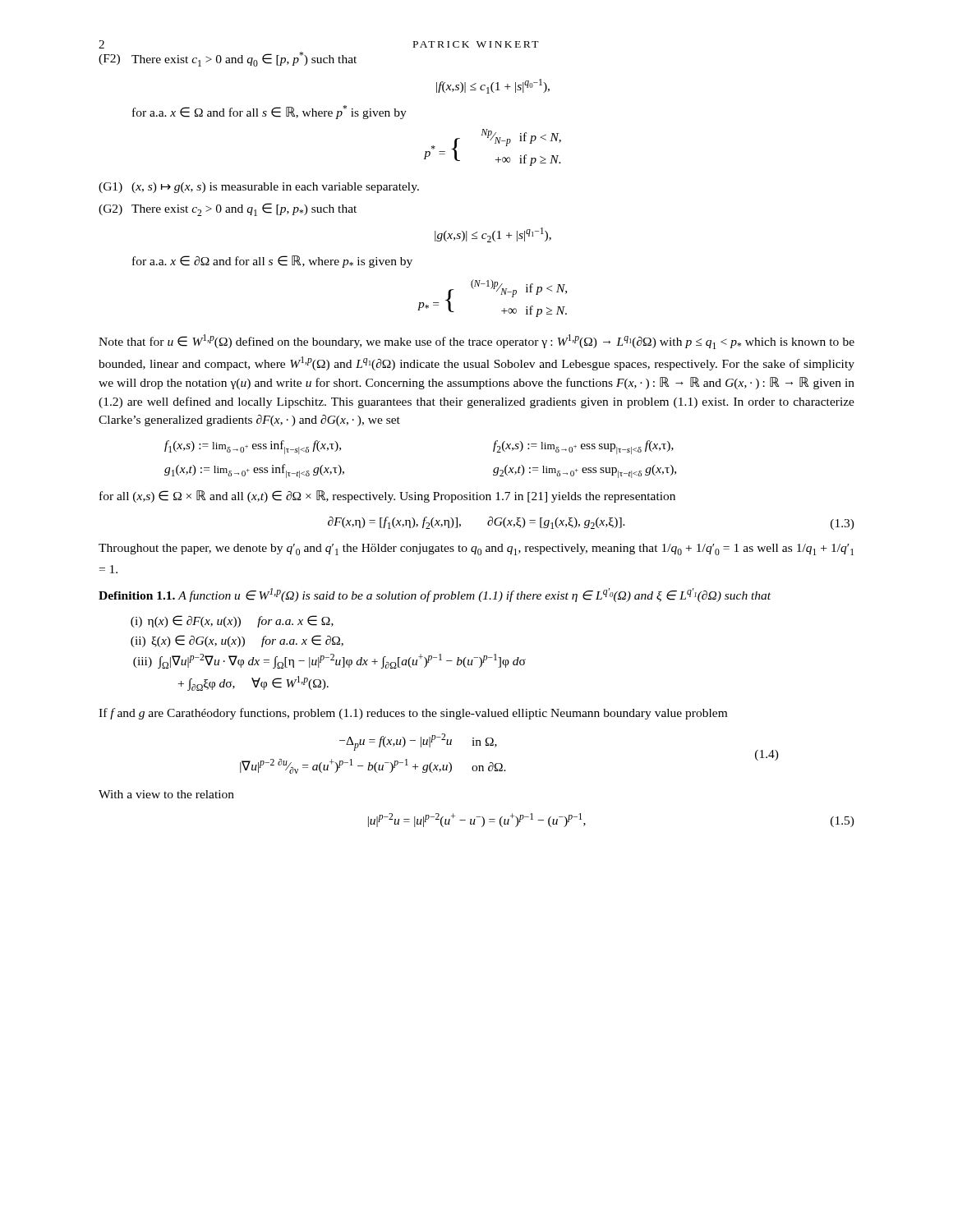This screenshot has height=1232, width=953.
Task: Point to the block beginning "Throughout the paper, we denote"
Action: (476, 559)
